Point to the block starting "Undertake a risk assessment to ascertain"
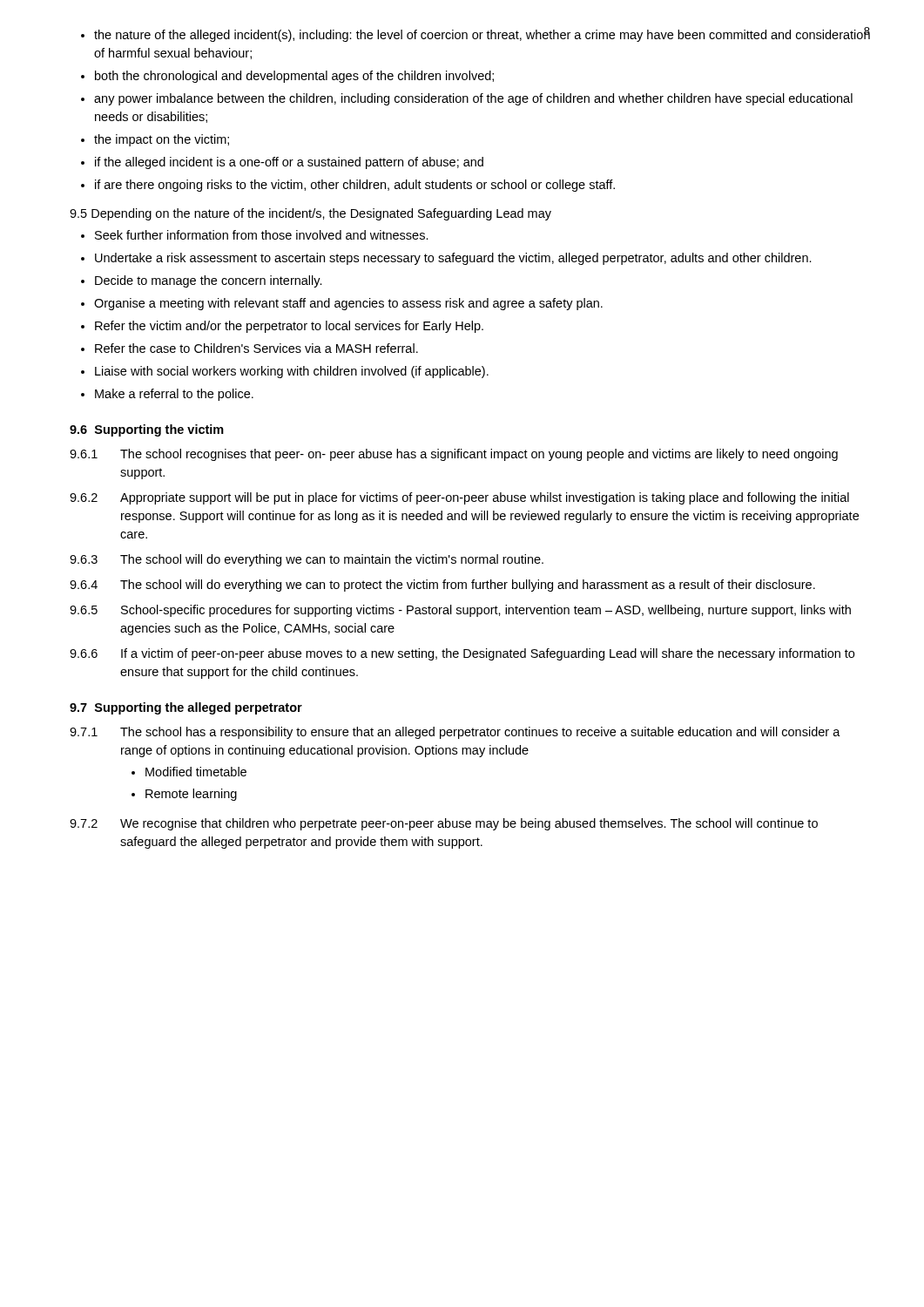 pos(453,258)
